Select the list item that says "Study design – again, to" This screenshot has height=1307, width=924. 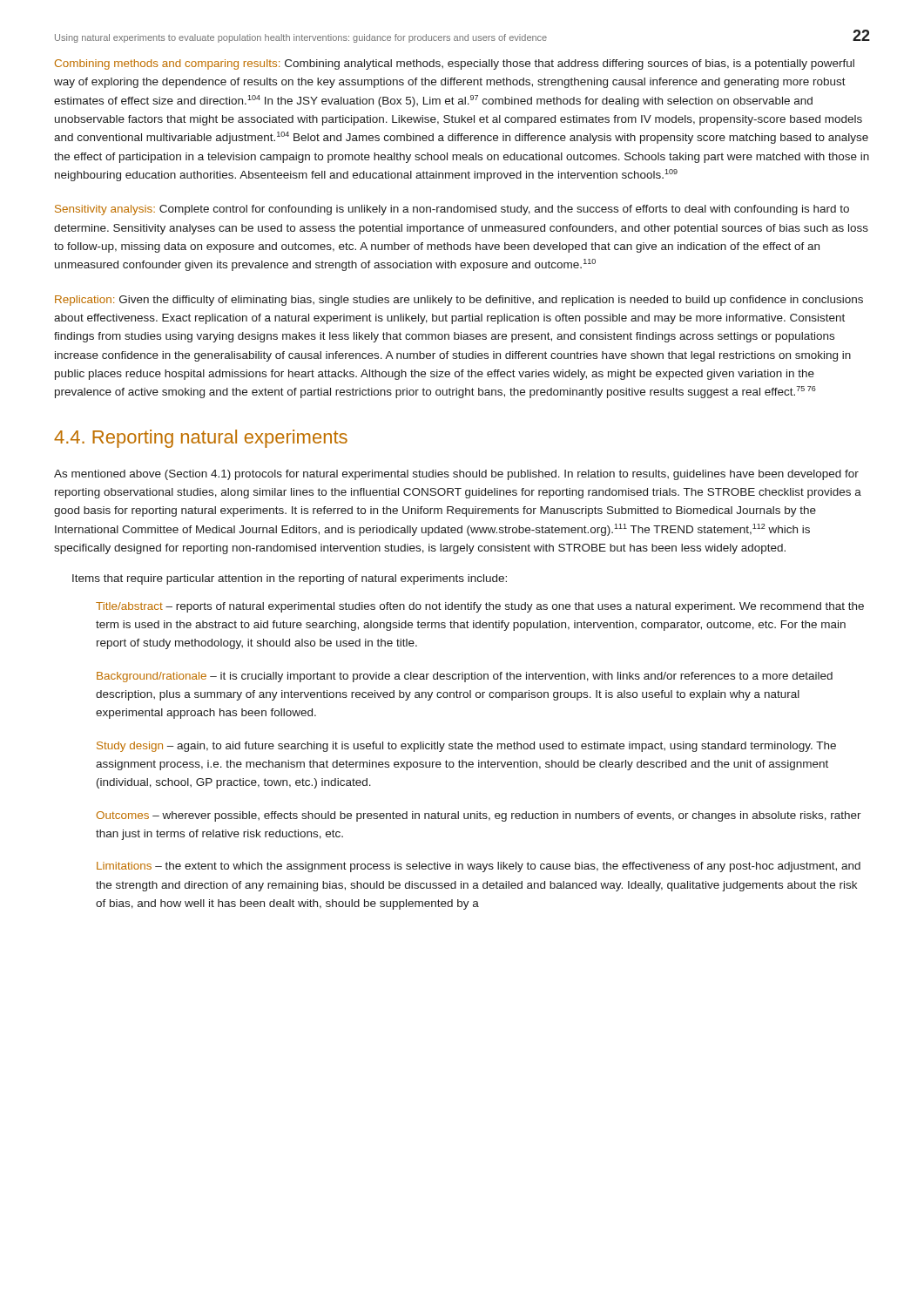coord(466,764)
